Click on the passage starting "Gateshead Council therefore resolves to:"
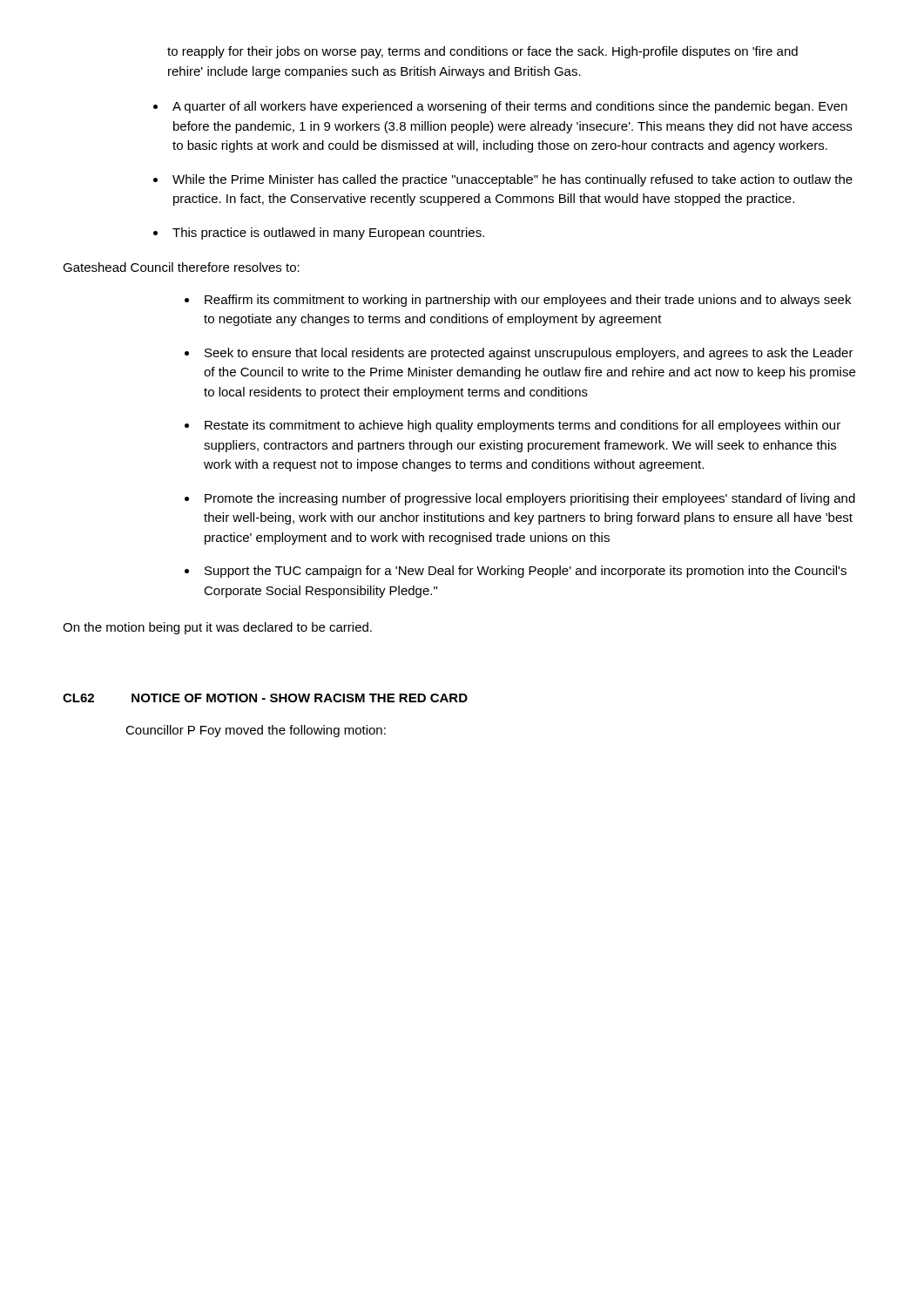The height and width of the screenshot is (1307, 924). click(x=181, y=267)
